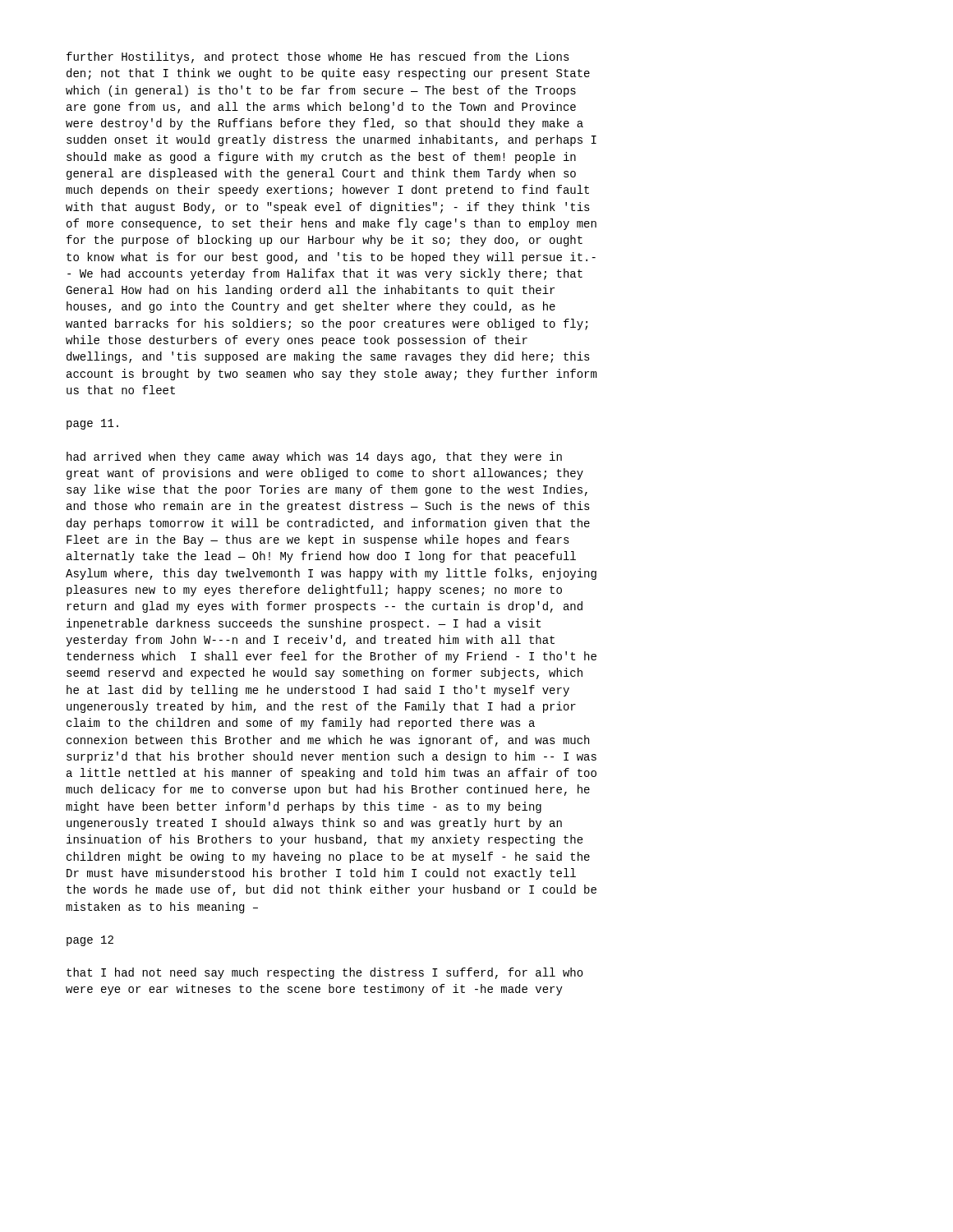953x1232 pixels.
Task: Select the text block starting "page 11."
Action: (x=93, y=424)
